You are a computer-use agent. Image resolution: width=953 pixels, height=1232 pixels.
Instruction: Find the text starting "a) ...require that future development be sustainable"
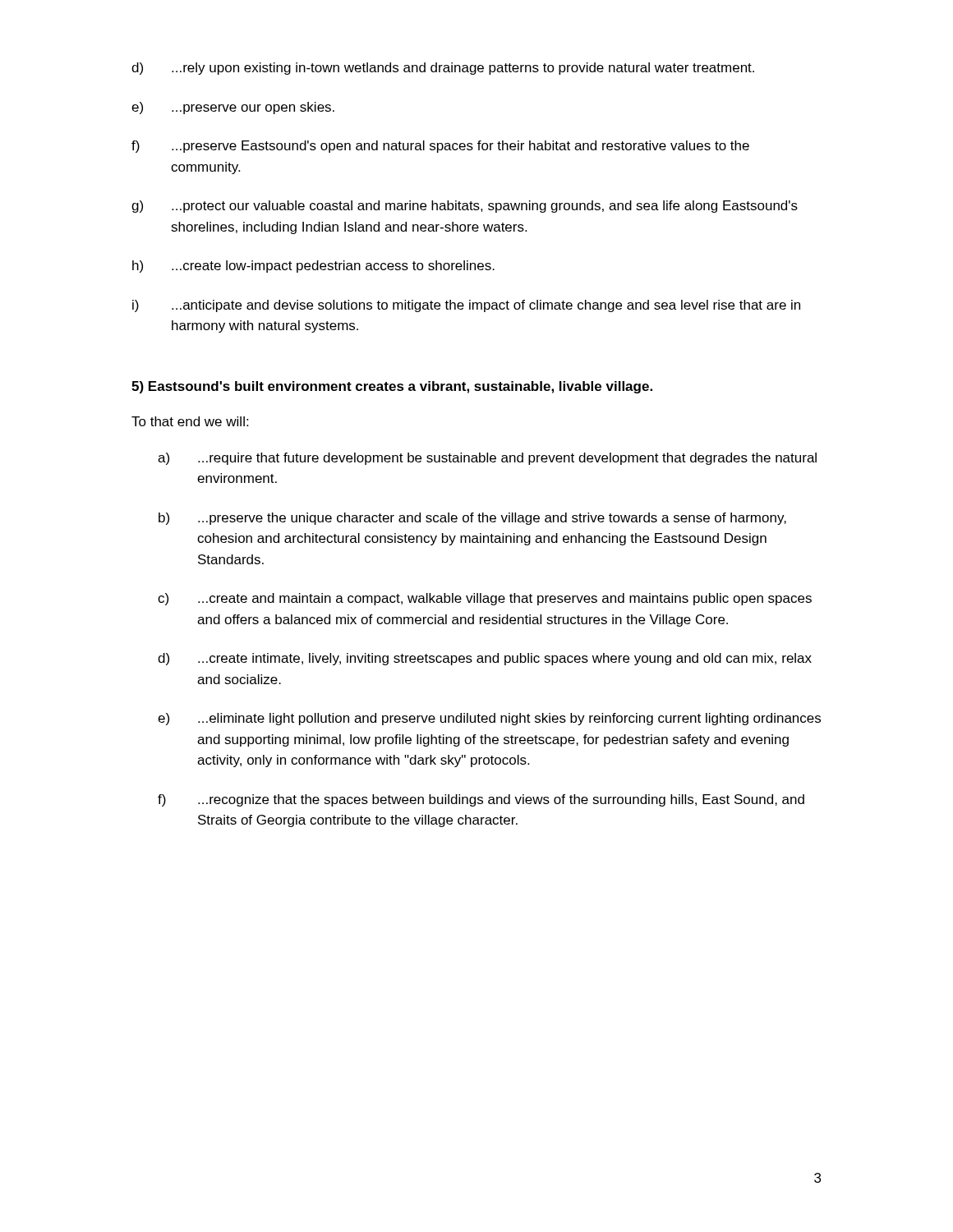pyautogui.click(x=490, y=468)
